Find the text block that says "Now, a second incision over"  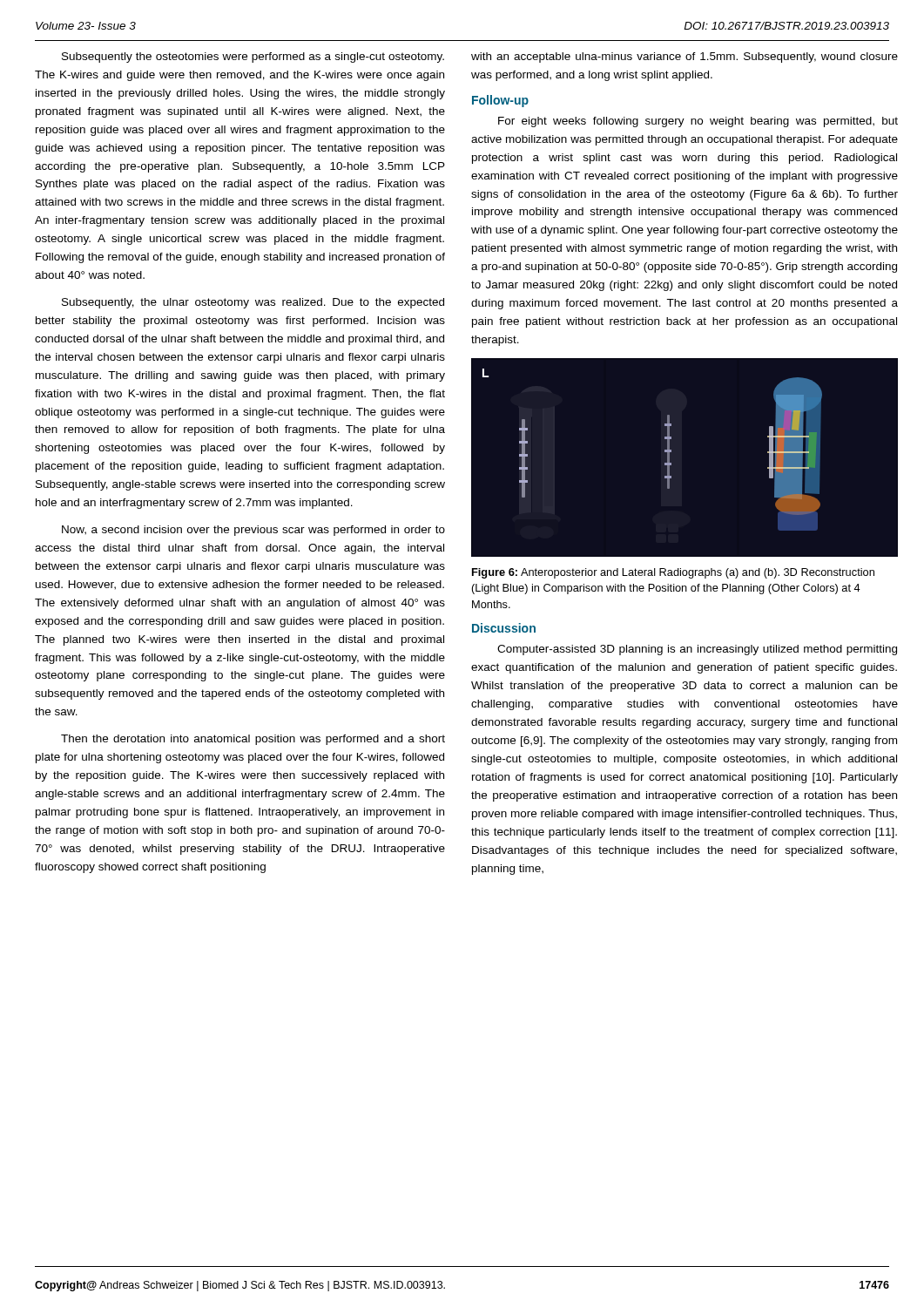240,621
